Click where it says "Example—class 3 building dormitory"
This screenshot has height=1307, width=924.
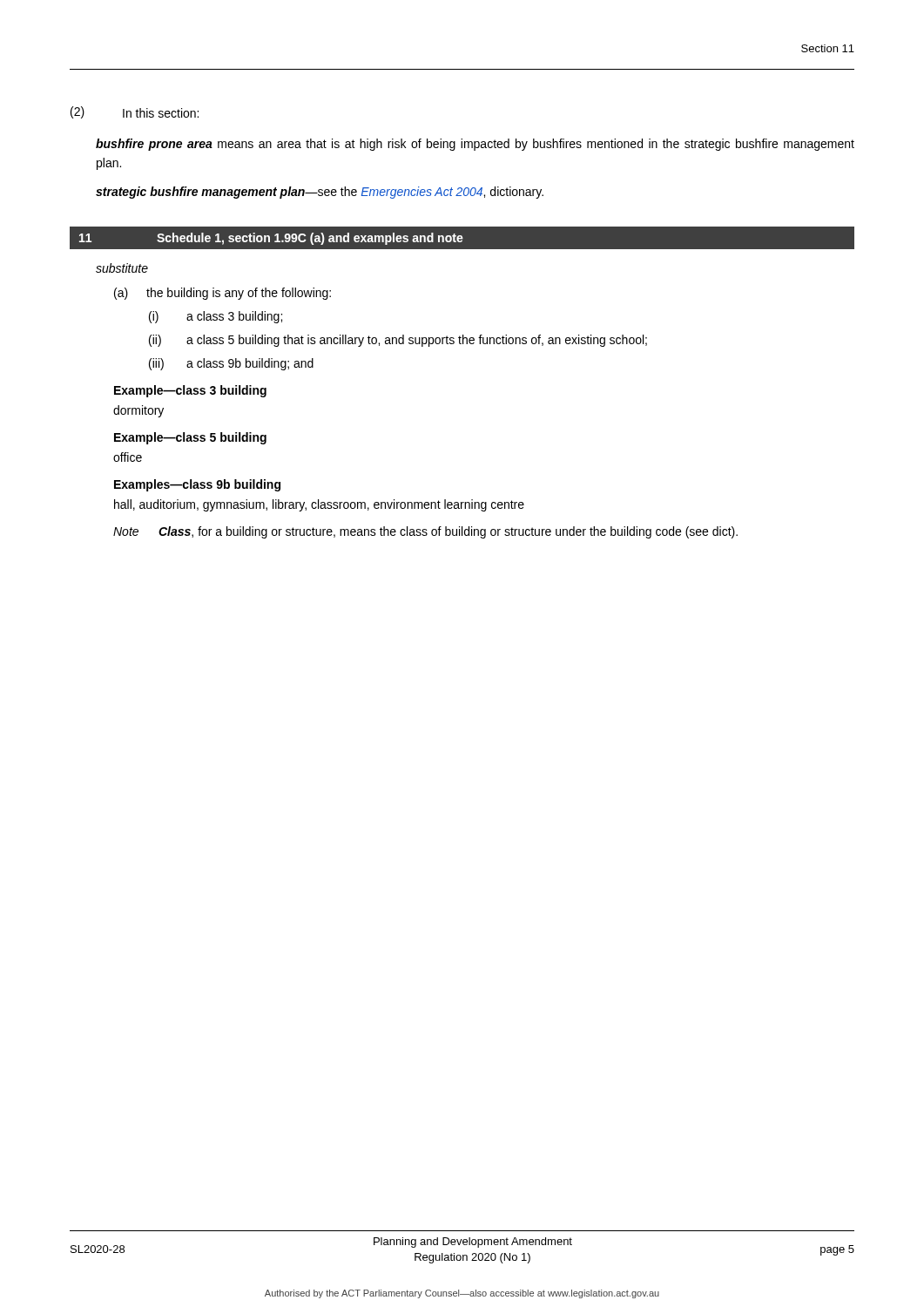coord(190,391)
